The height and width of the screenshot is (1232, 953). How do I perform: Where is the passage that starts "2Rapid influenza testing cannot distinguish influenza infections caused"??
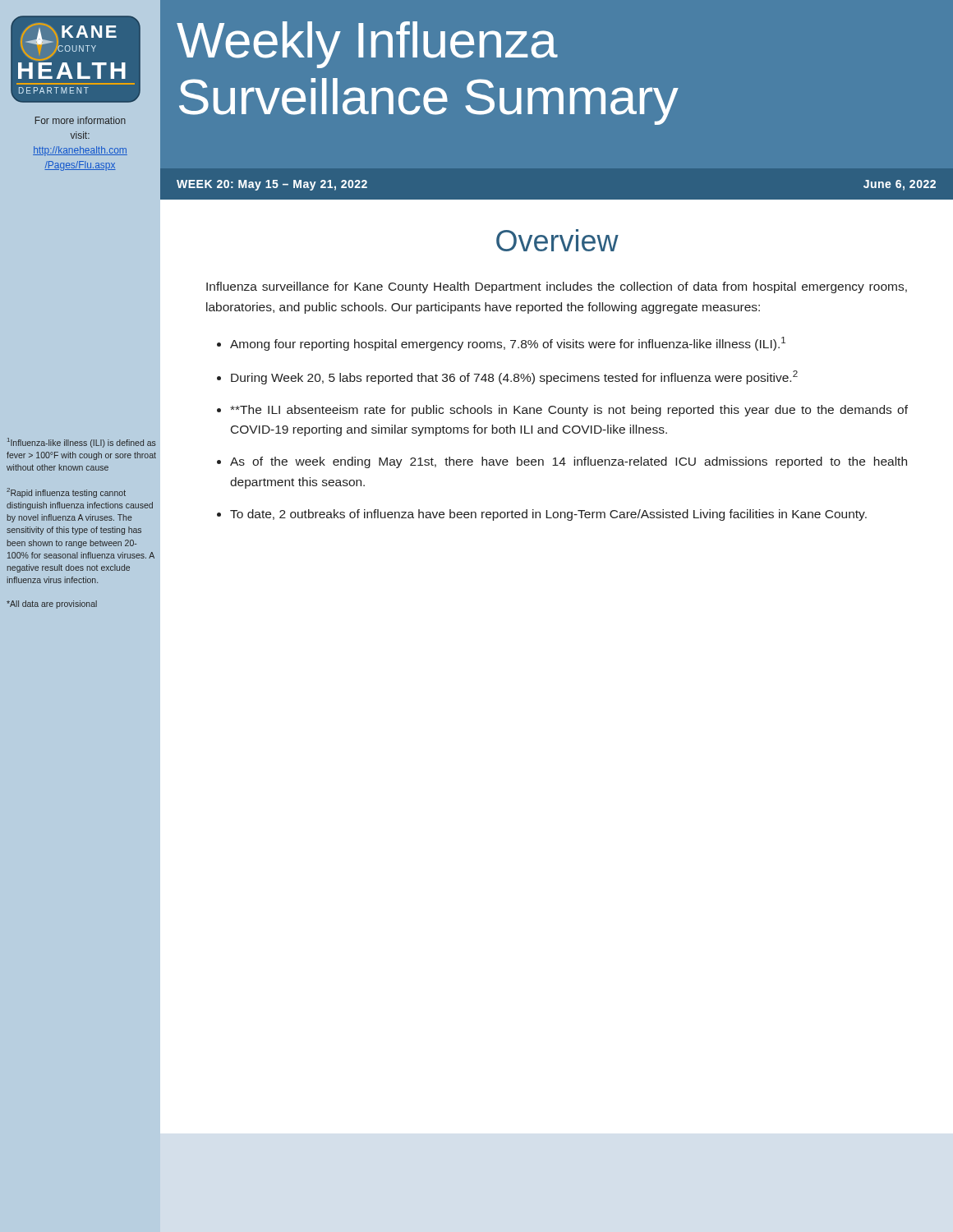coord(81,536)
